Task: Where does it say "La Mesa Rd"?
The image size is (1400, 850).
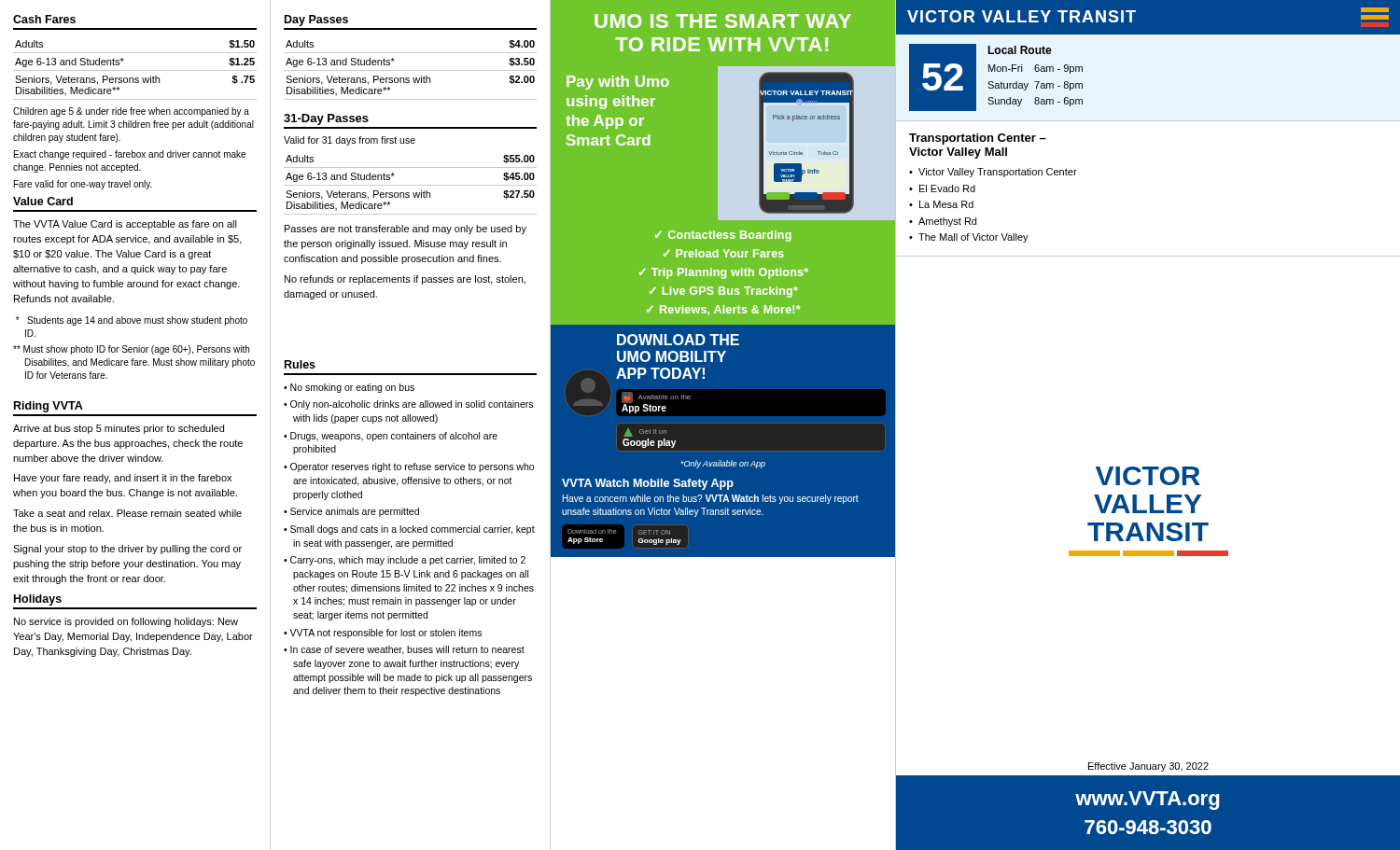Action: click(941, 204)
